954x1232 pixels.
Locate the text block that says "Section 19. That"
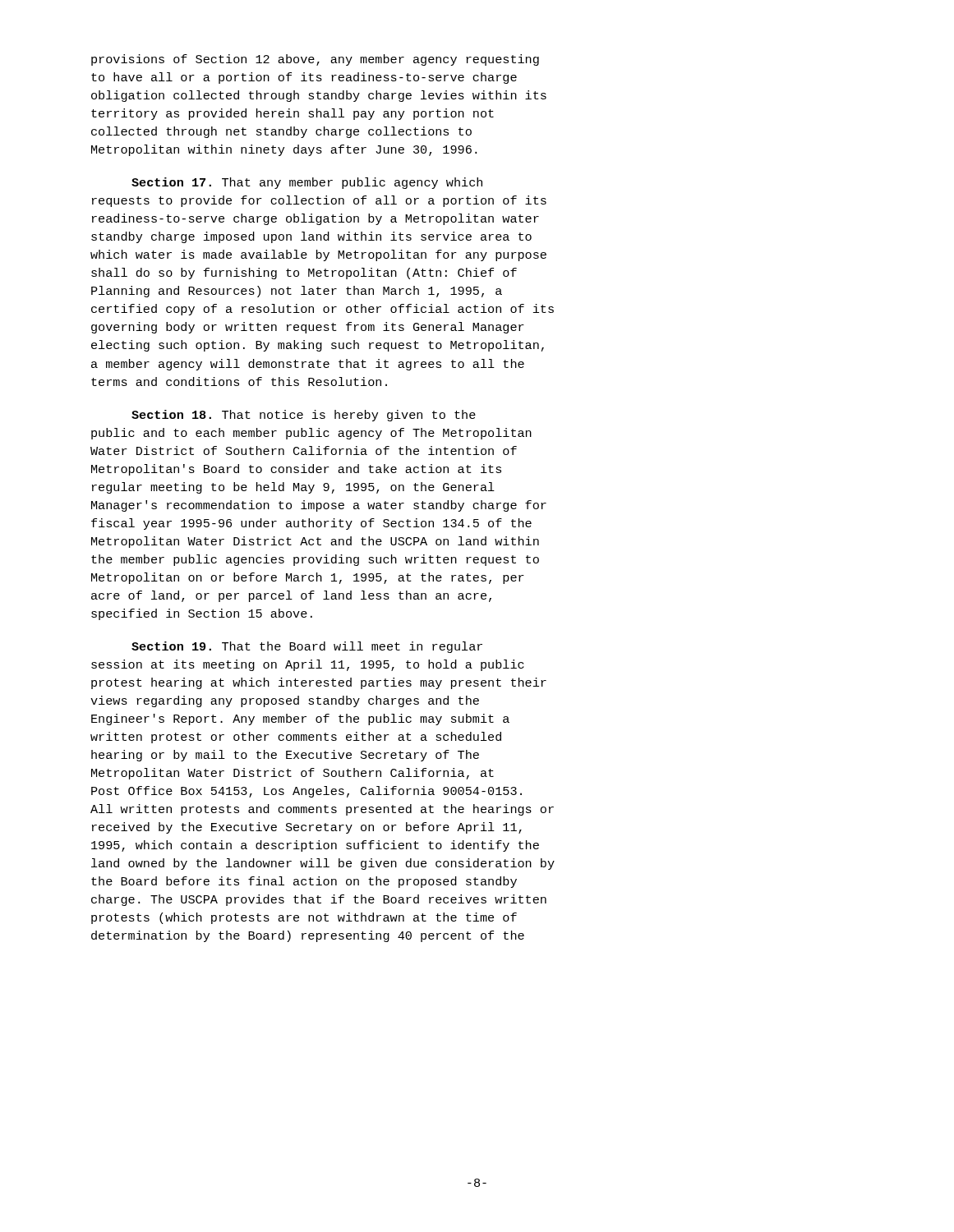pos(323,792)
